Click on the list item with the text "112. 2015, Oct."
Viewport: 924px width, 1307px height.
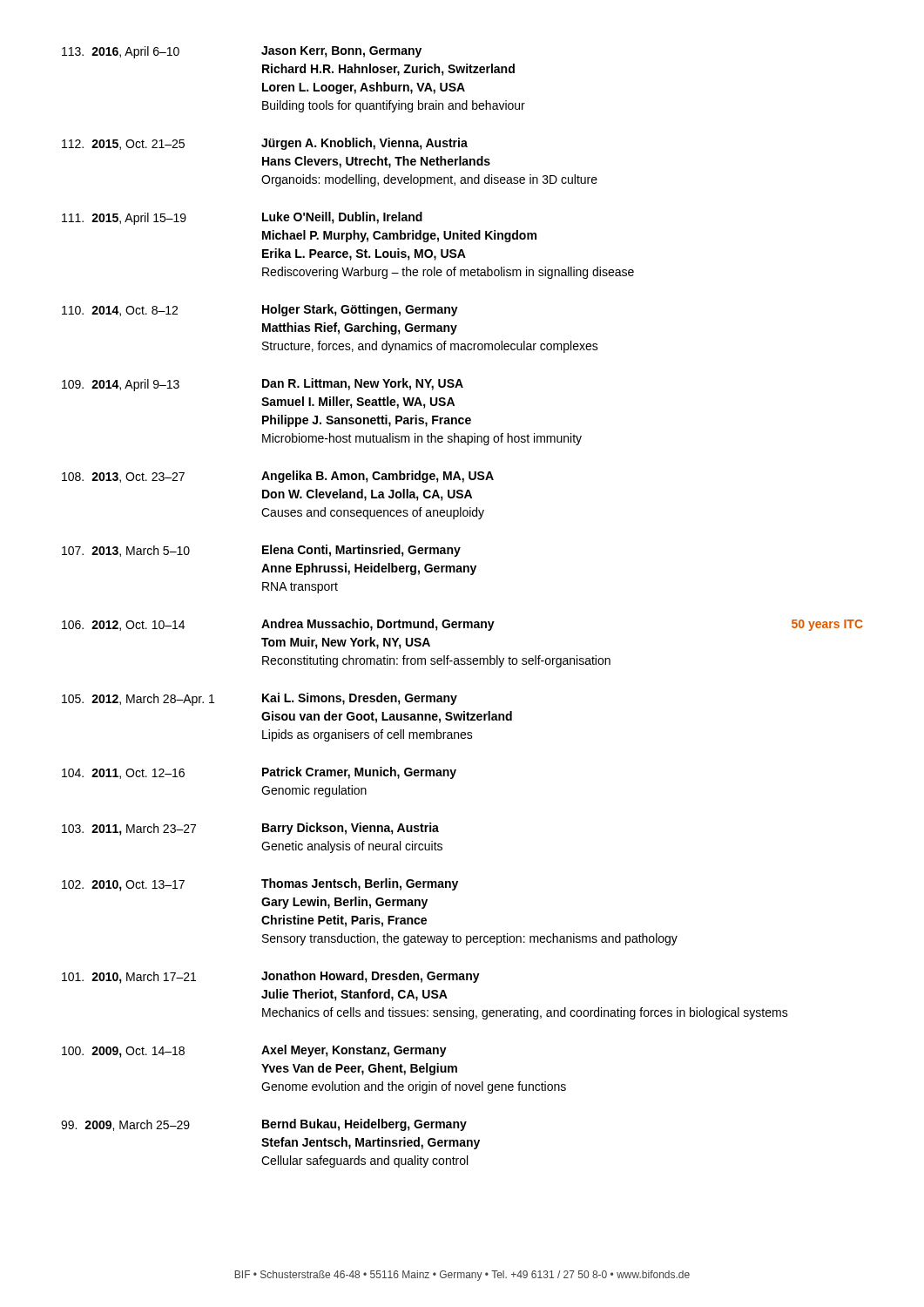click(x=462, y=162)
